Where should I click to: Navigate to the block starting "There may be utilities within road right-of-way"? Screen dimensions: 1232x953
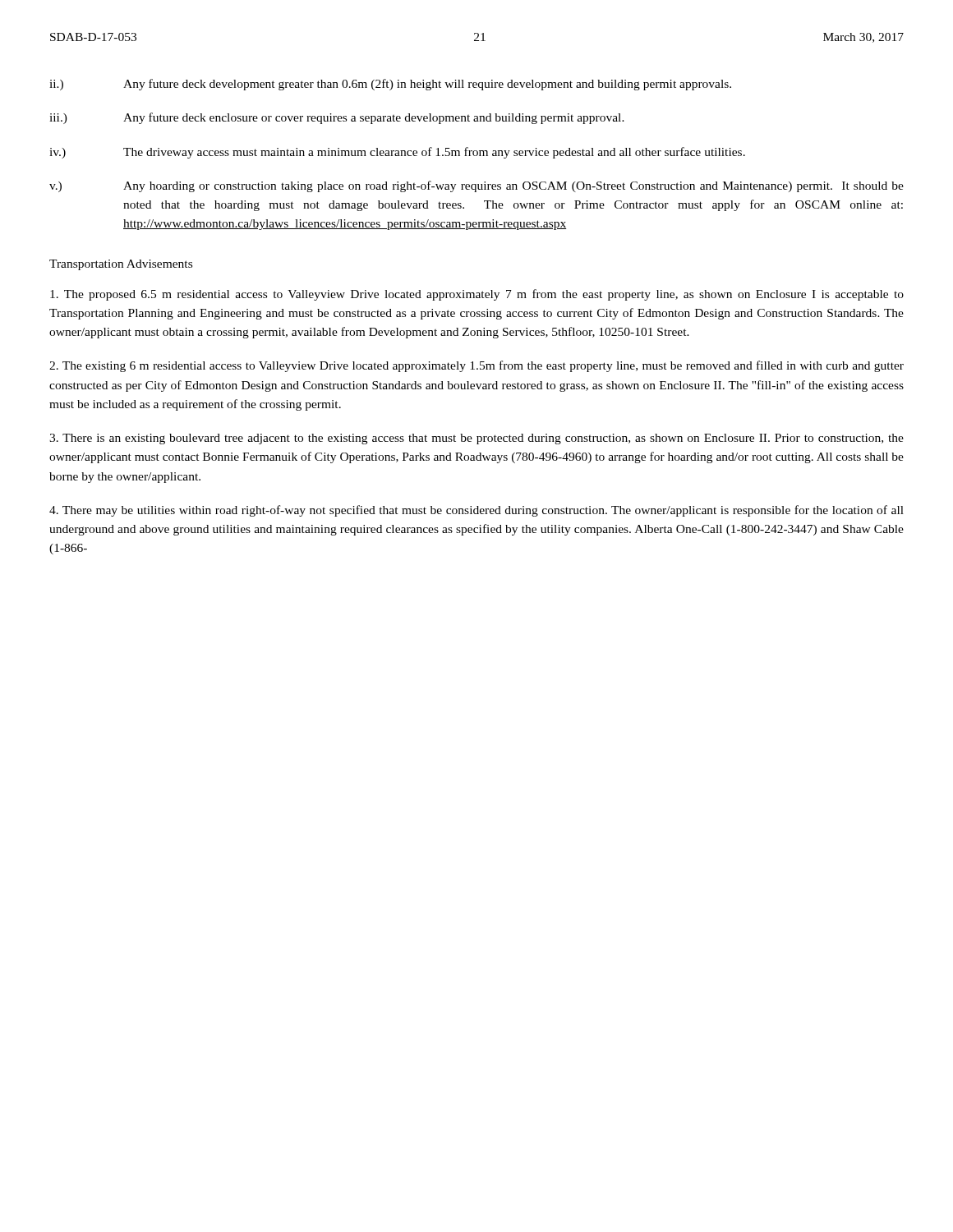(x=476, y=529)
